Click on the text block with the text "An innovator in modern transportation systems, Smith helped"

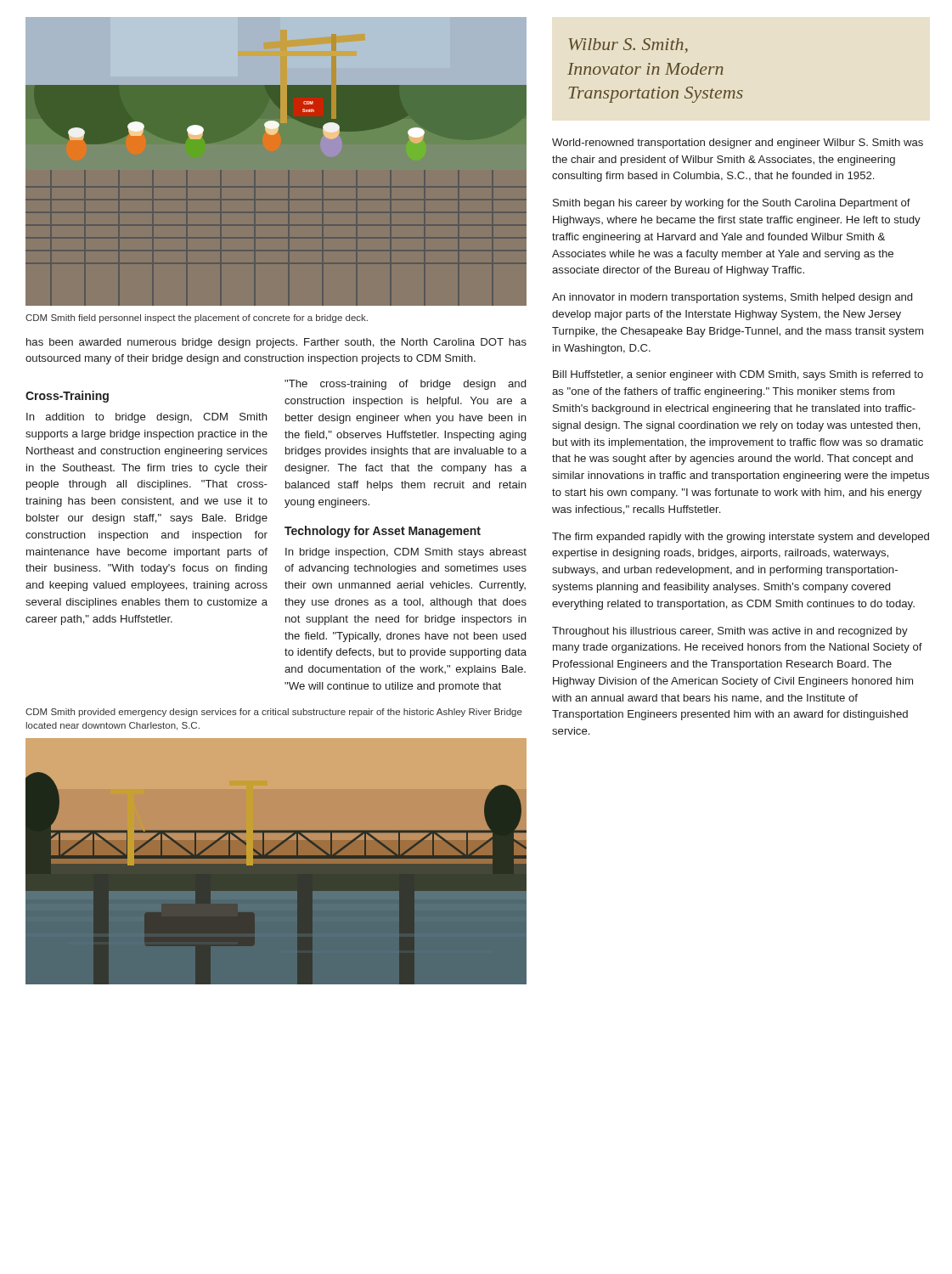point(738,322)
